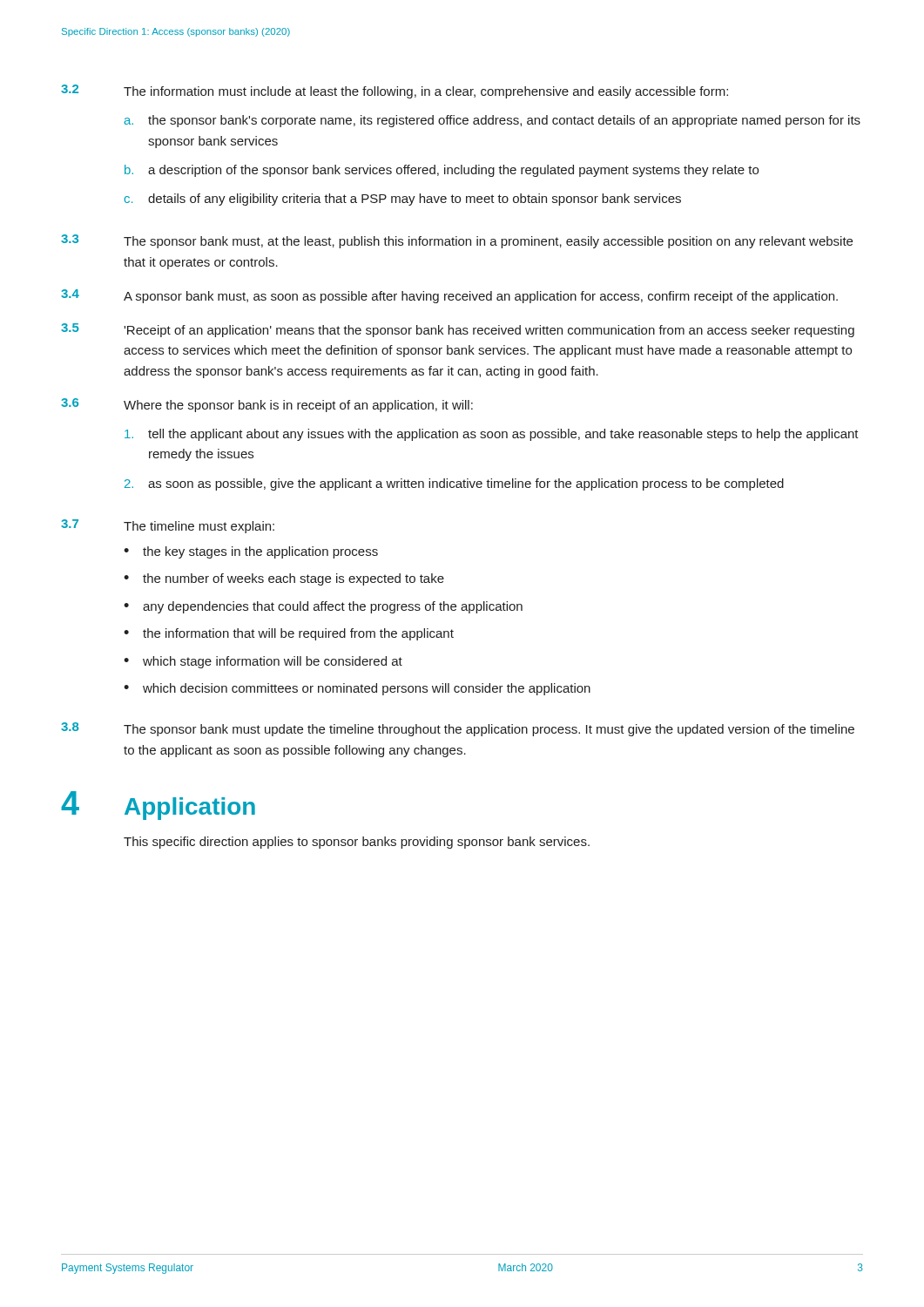Click on the element starting "4 Application"
924x1307 pixels.
159,804
